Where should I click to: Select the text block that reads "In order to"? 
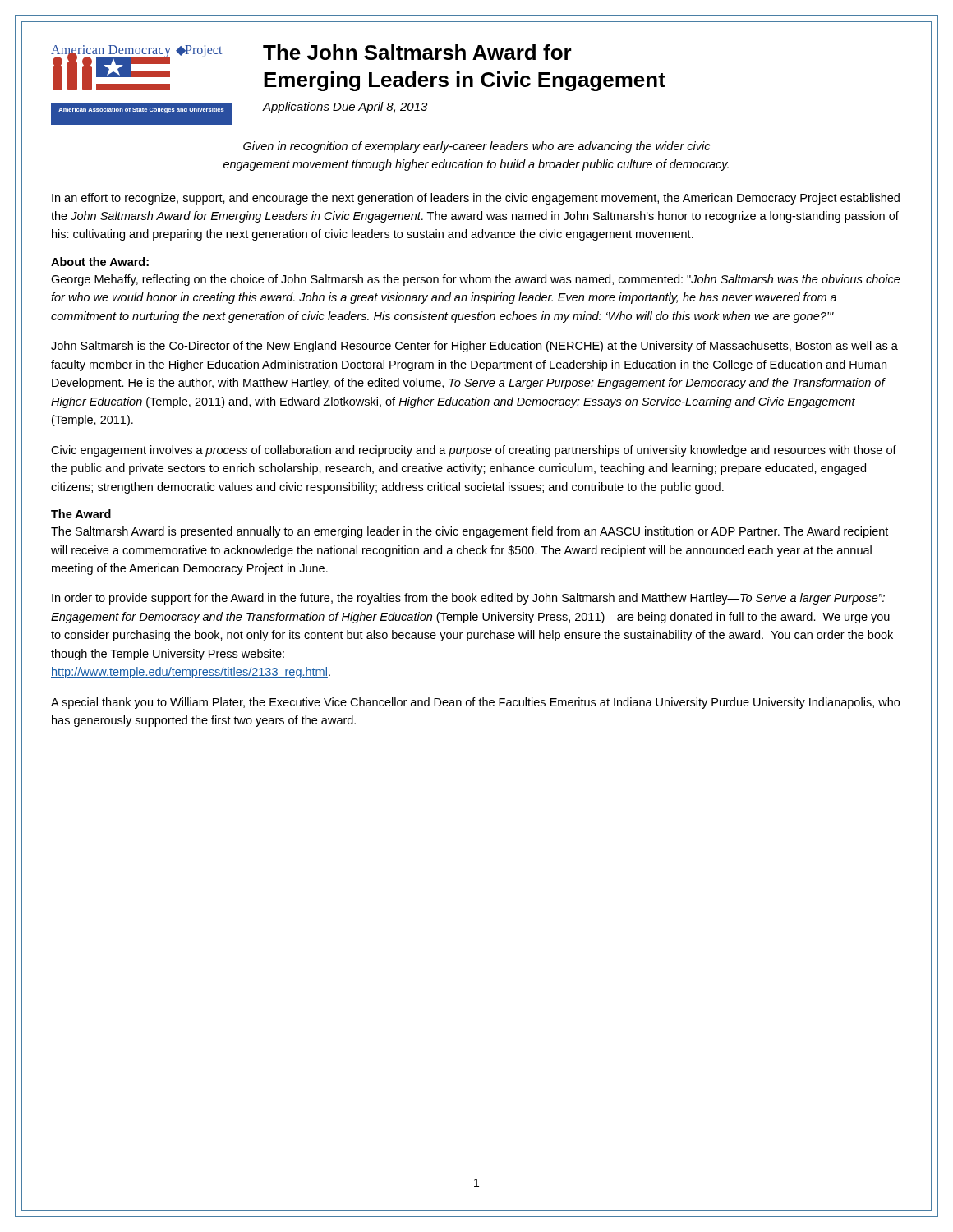[472, 635]
